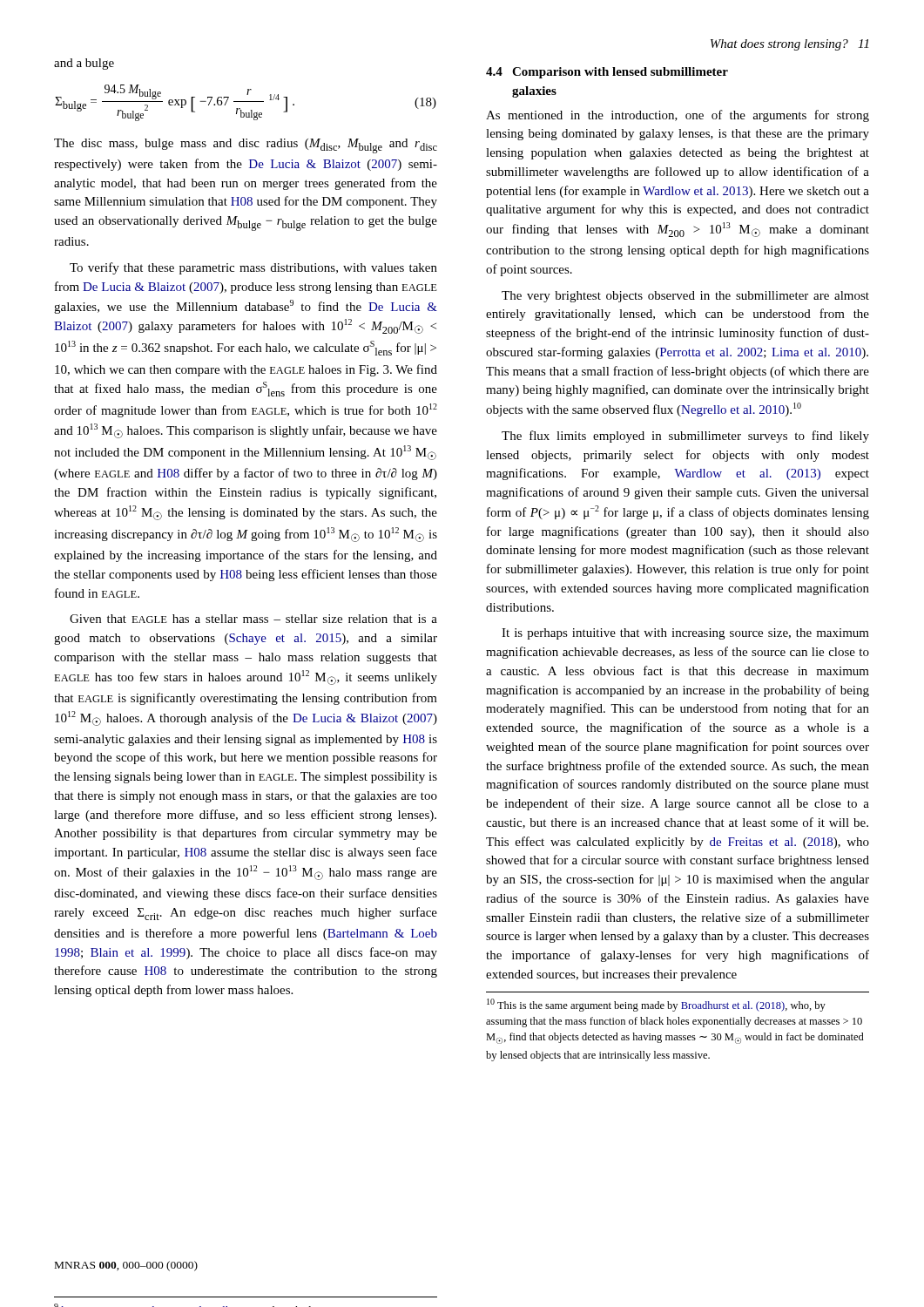The height and width of the screenshot is (1307, 924).
Task: Find the block on this page that starts "To verify that these parametric mass distributions, with"
Action: (246, 431)
